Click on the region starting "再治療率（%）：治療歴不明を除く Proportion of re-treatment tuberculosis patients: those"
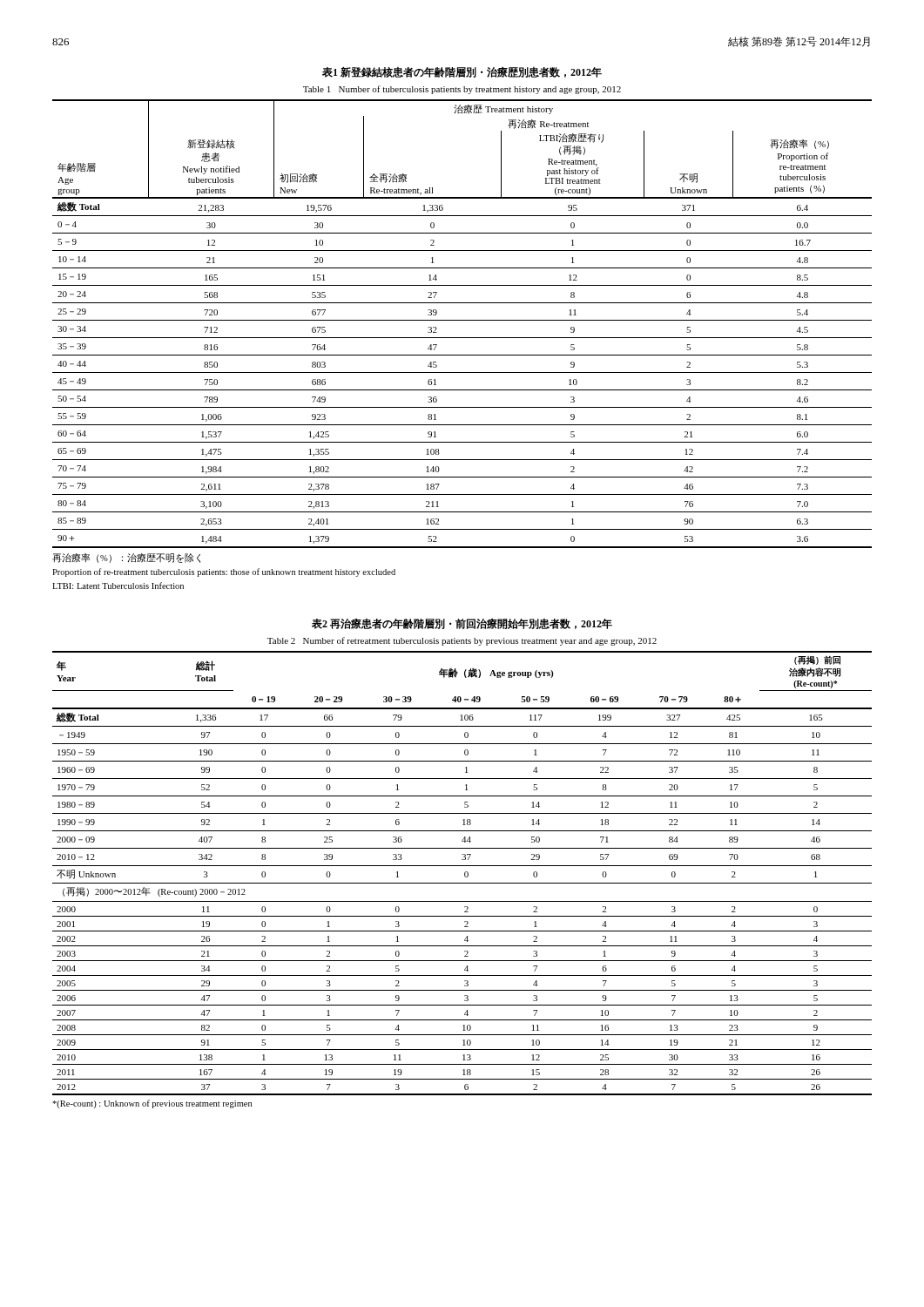Screen dimensions: 1307x924 pyautogui.click(x=224, y=572)
